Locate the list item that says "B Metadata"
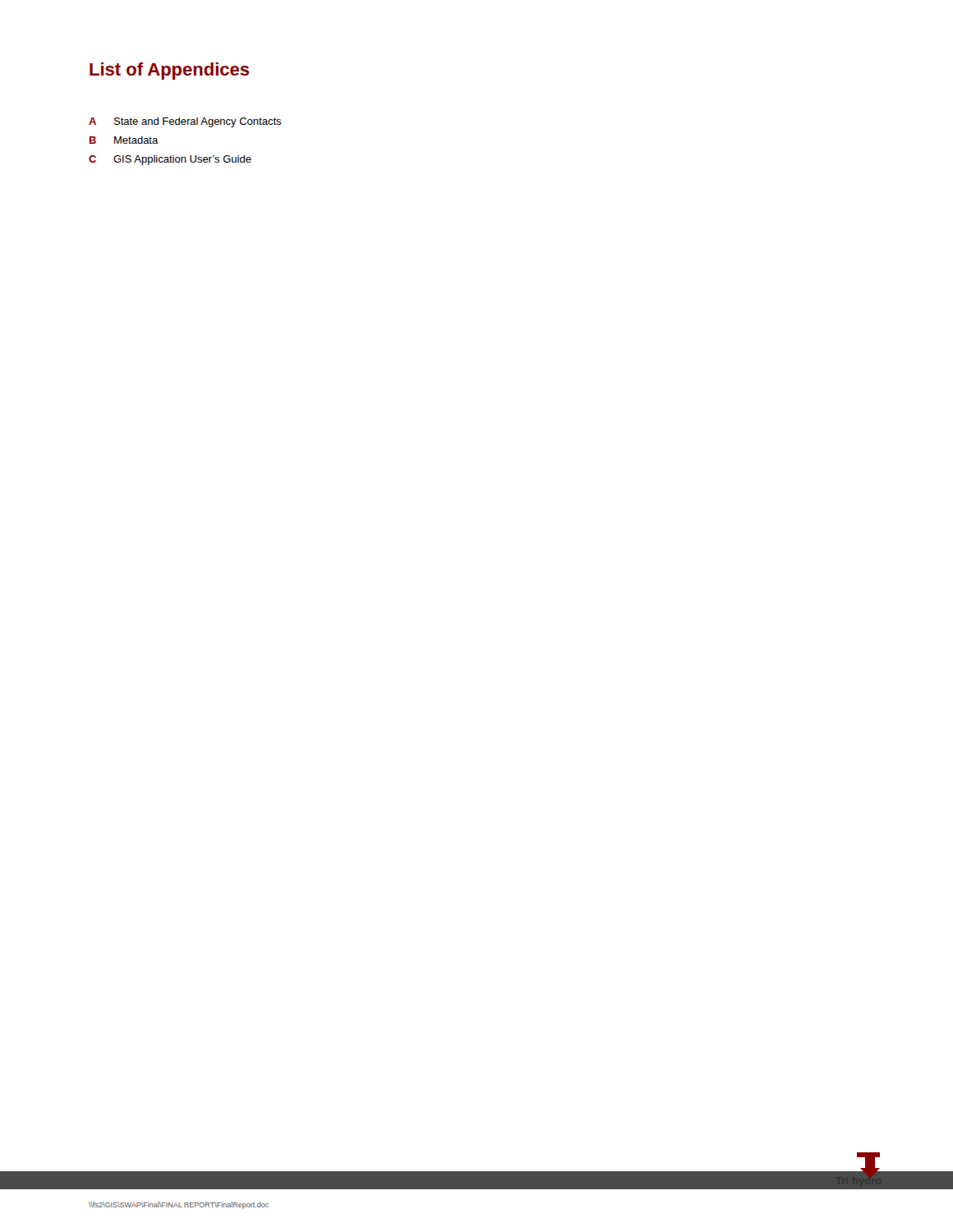Image resolution: width=953 pixels, height=1232 pixels. (123, 140)
